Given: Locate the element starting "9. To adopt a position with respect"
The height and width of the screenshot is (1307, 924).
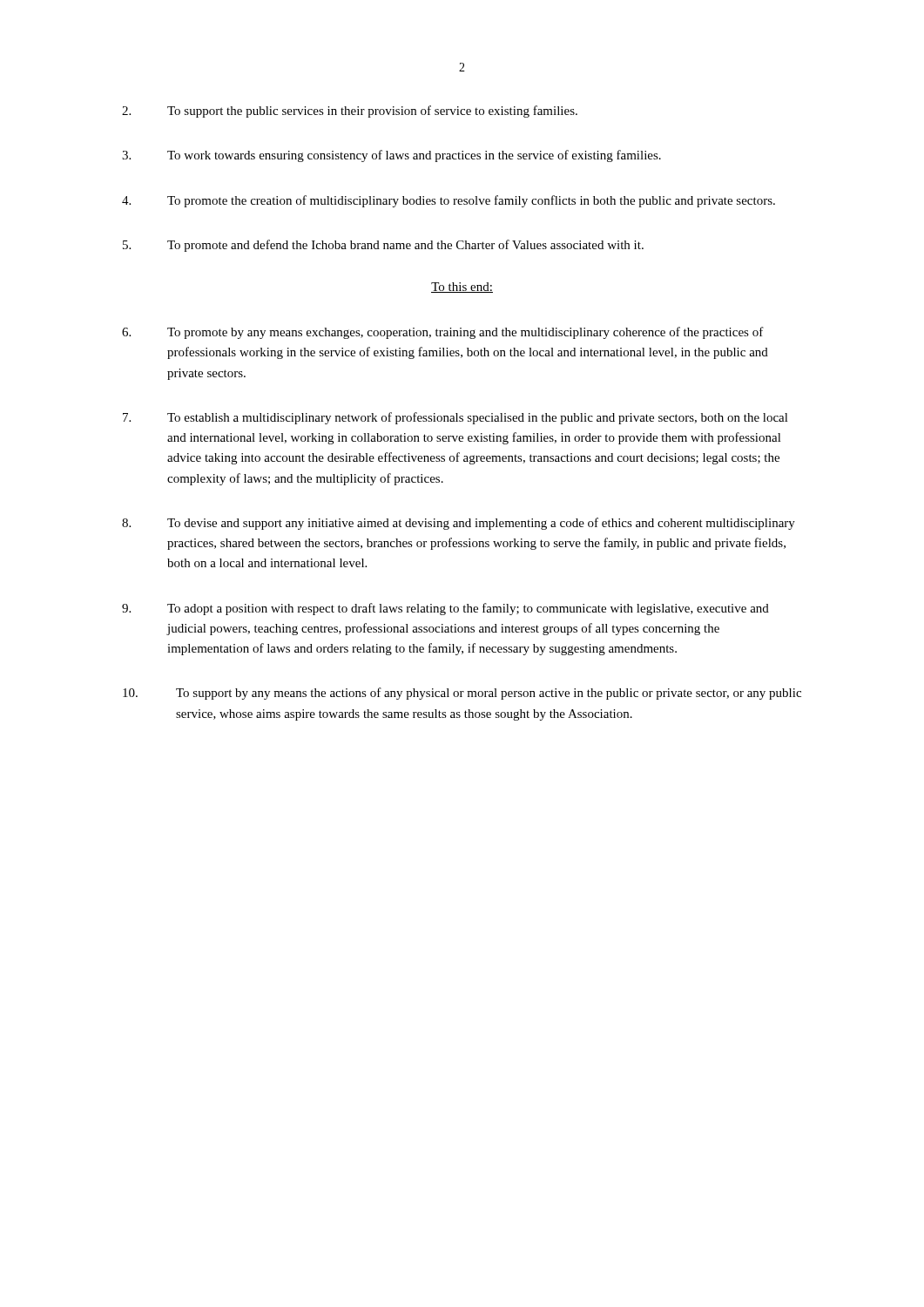Looking at the screenshot, I should [x=462, y=629].
